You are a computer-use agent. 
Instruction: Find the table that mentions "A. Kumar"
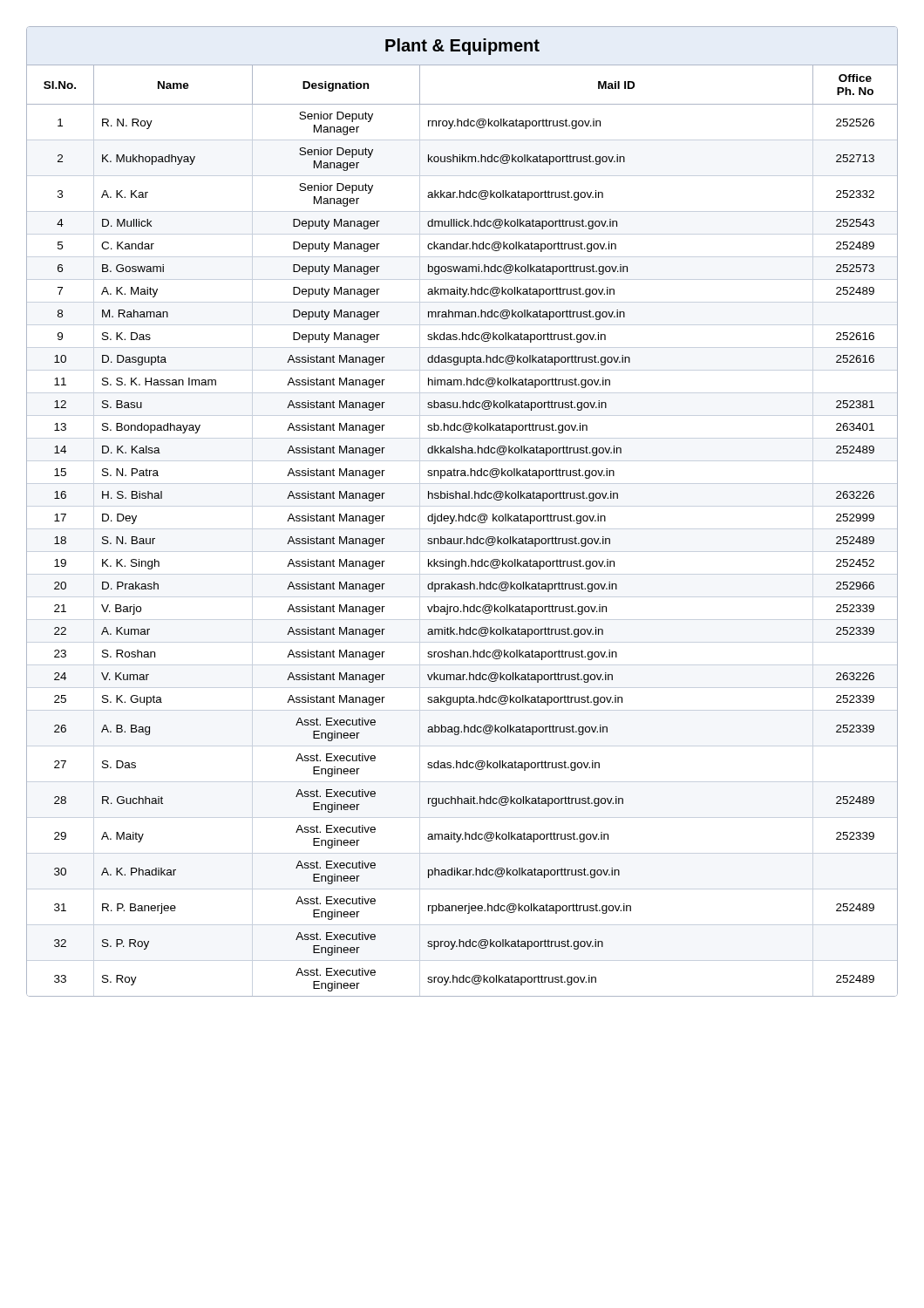(462, 511)
